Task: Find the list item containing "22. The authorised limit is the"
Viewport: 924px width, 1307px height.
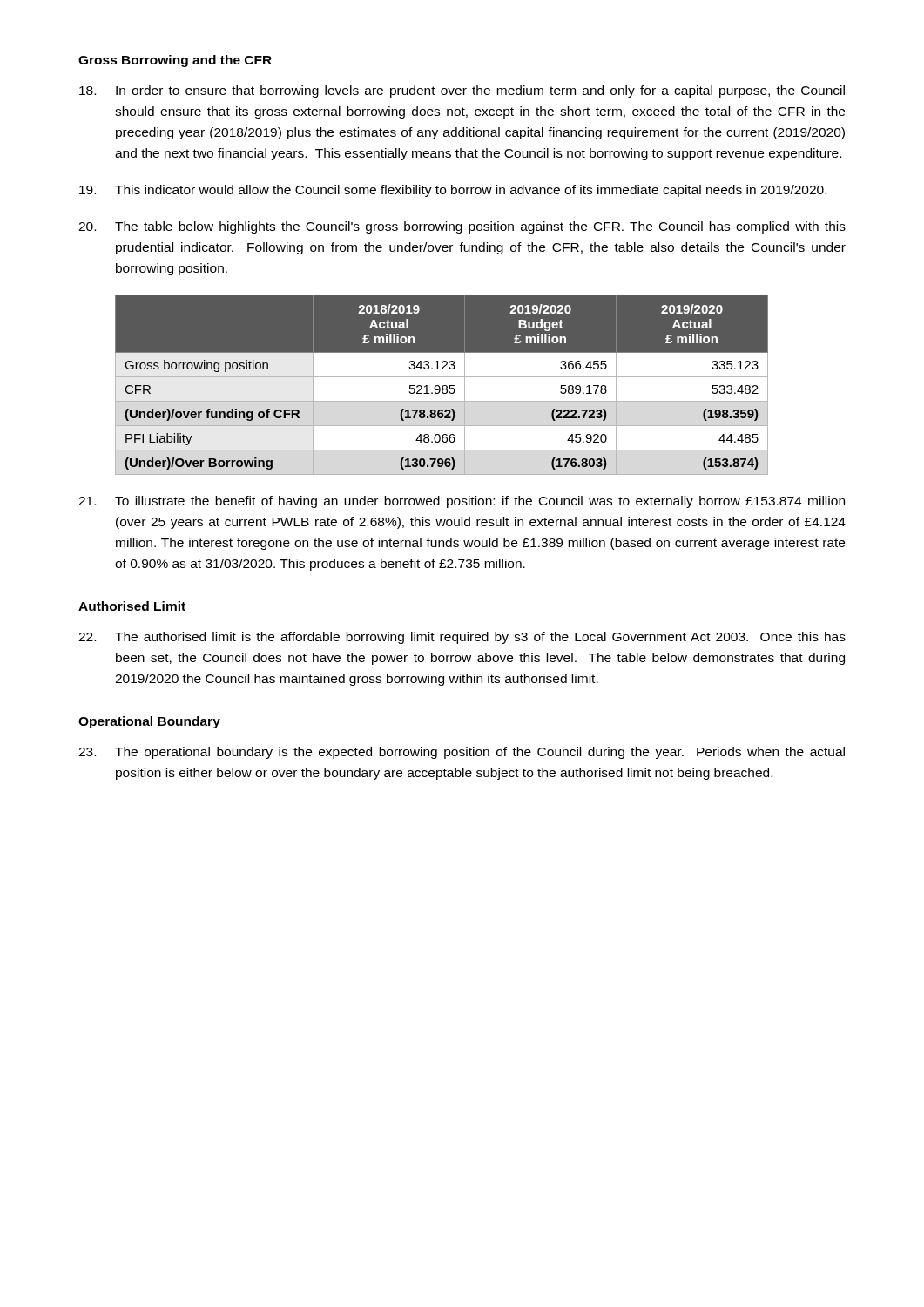Action: (x=462, y=658)
